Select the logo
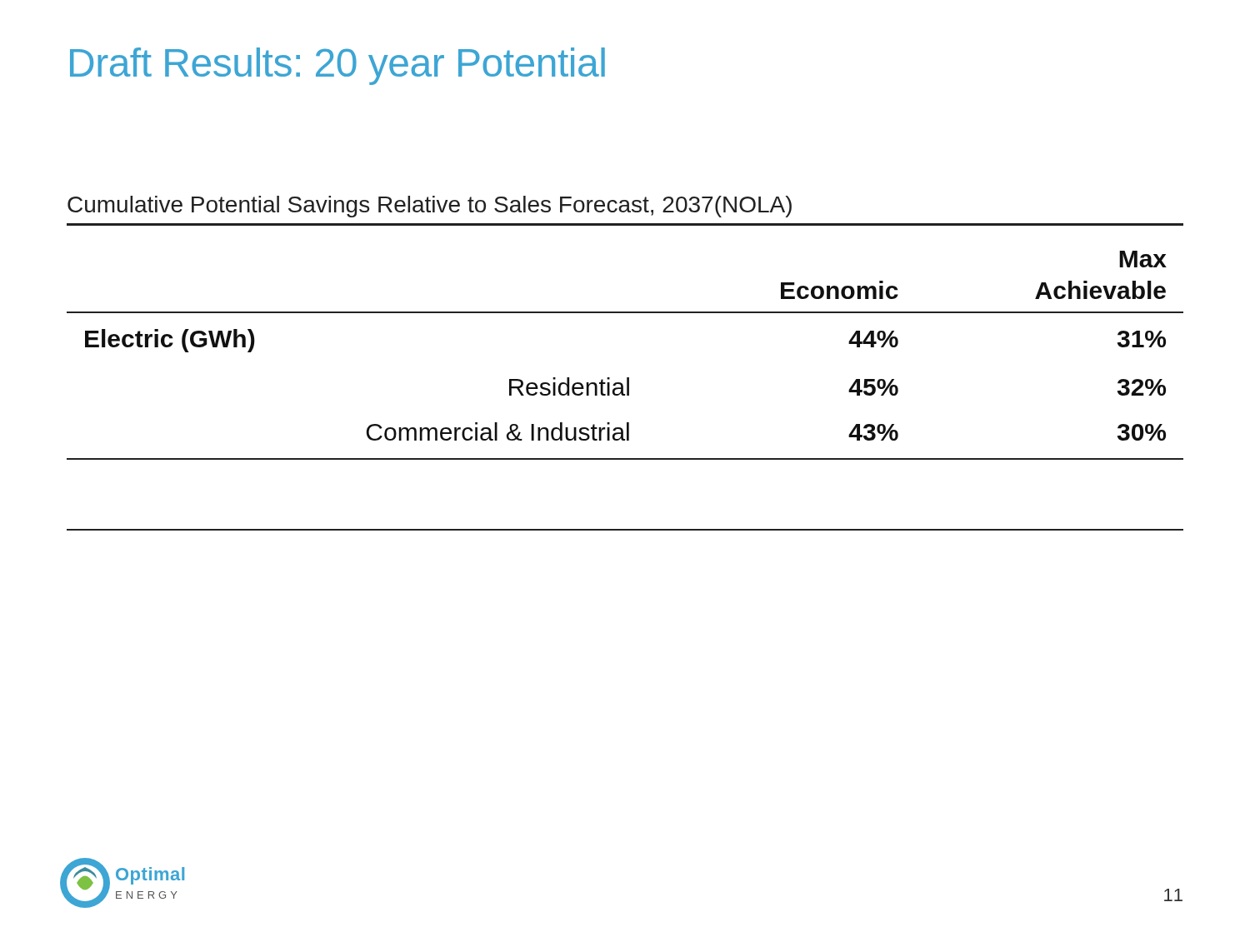 (x=142, y=883)
